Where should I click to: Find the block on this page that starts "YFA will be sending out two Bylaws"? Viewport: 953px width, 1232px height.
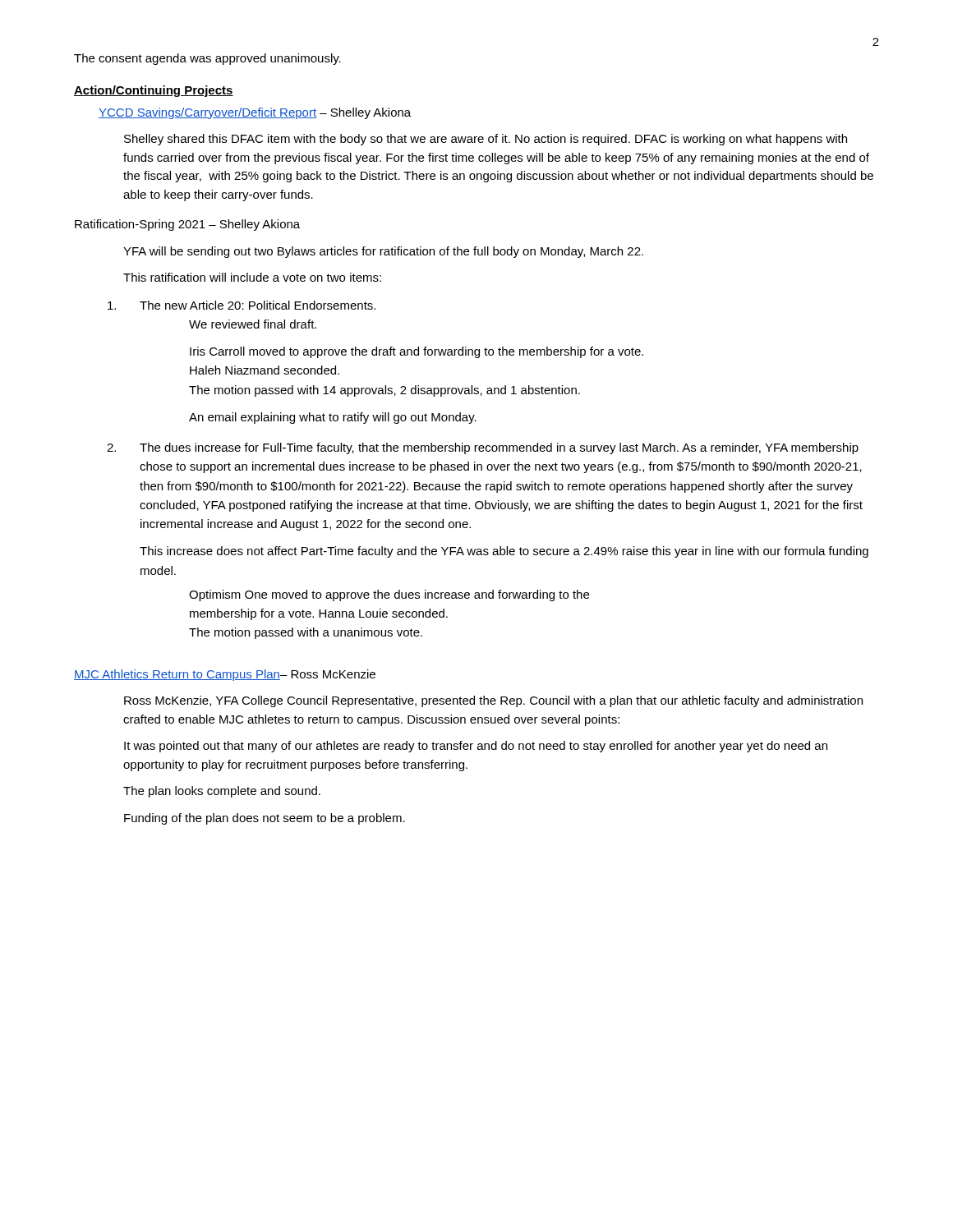click(x=384, y=251)
